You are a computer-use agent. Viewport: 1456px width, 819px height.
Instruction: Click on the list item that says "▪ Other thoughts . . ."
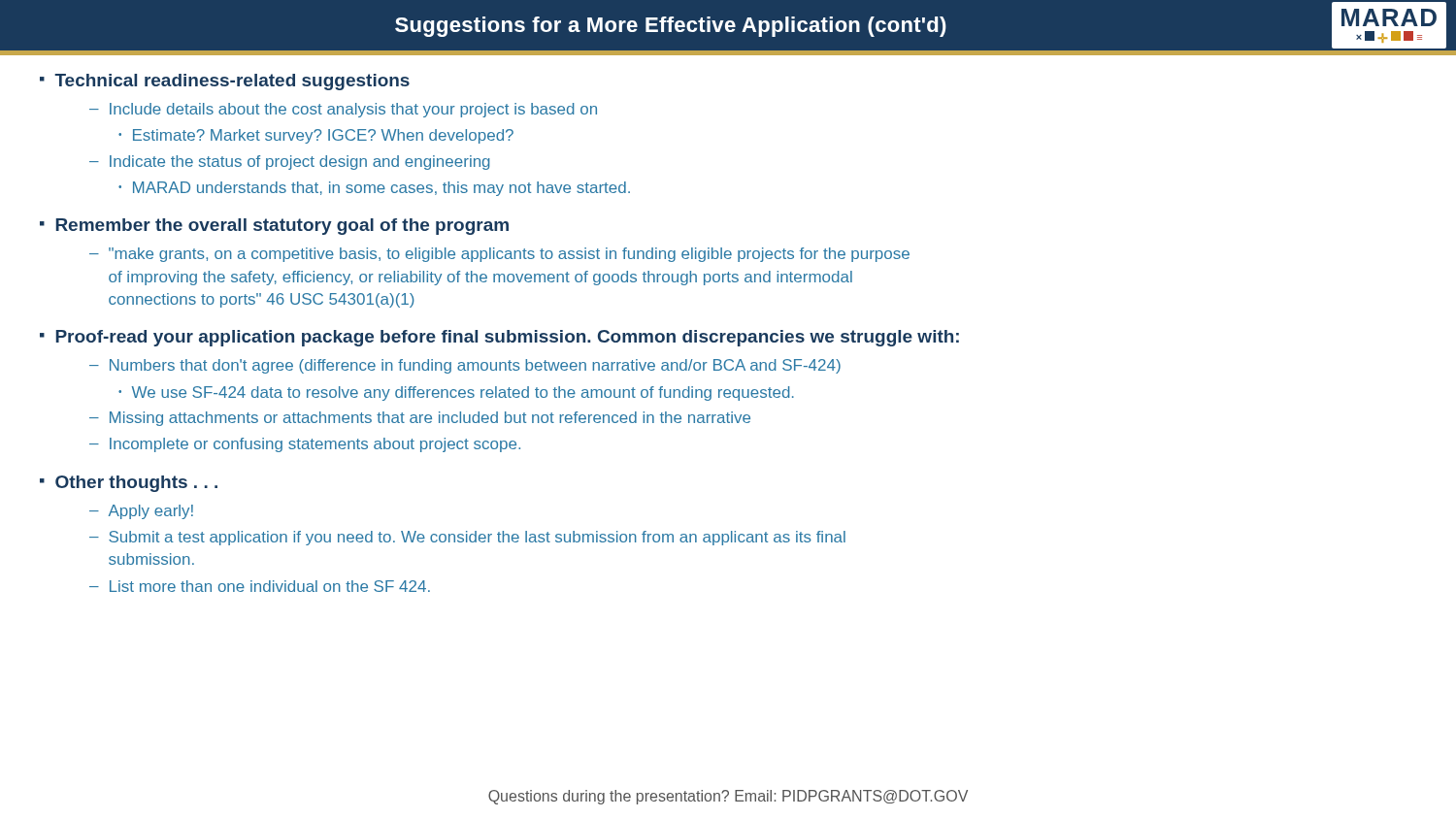click(x=129, y=482)
